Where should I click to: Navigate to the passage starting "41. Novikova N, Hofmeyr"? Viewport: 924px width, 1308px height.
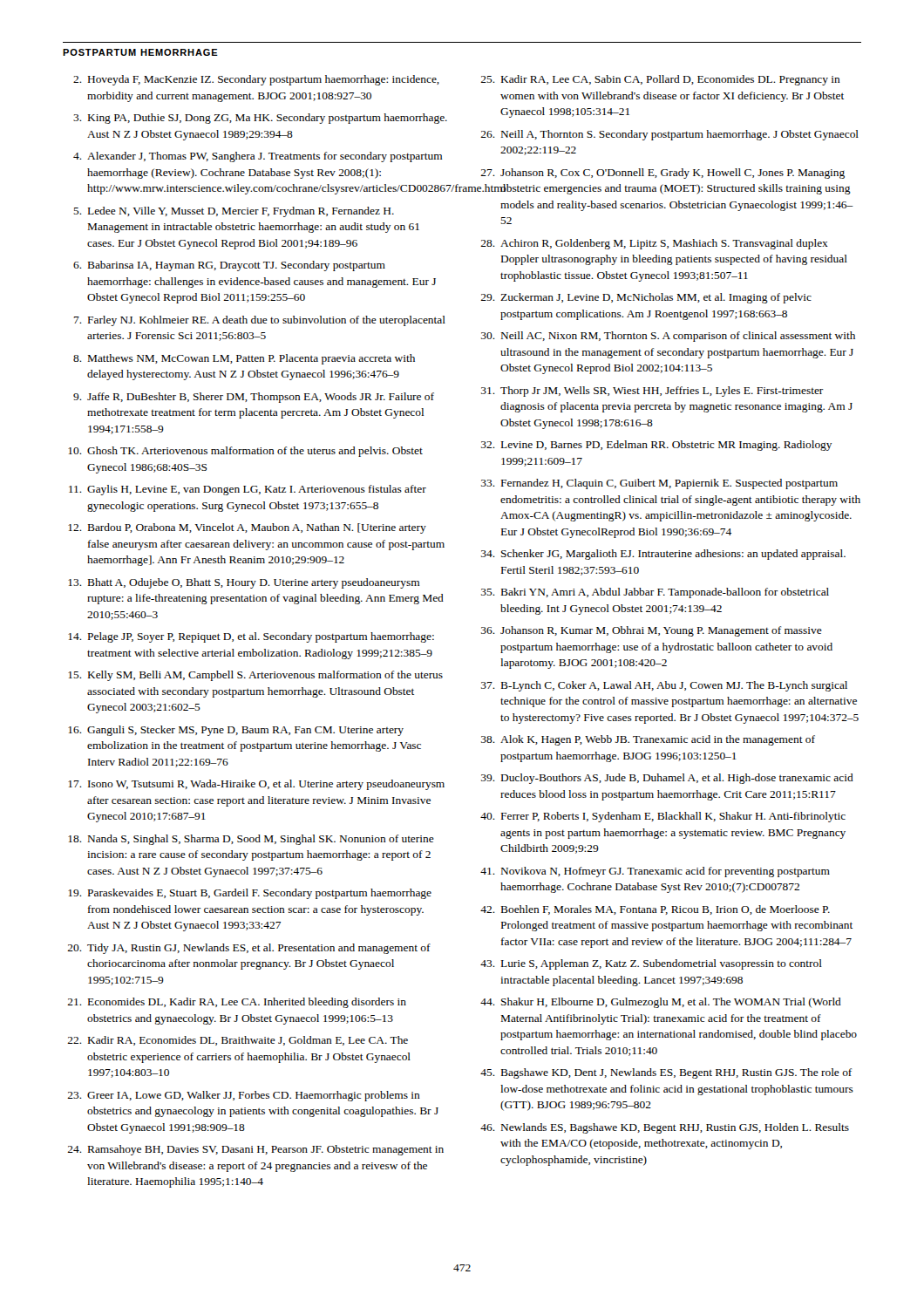669,879
